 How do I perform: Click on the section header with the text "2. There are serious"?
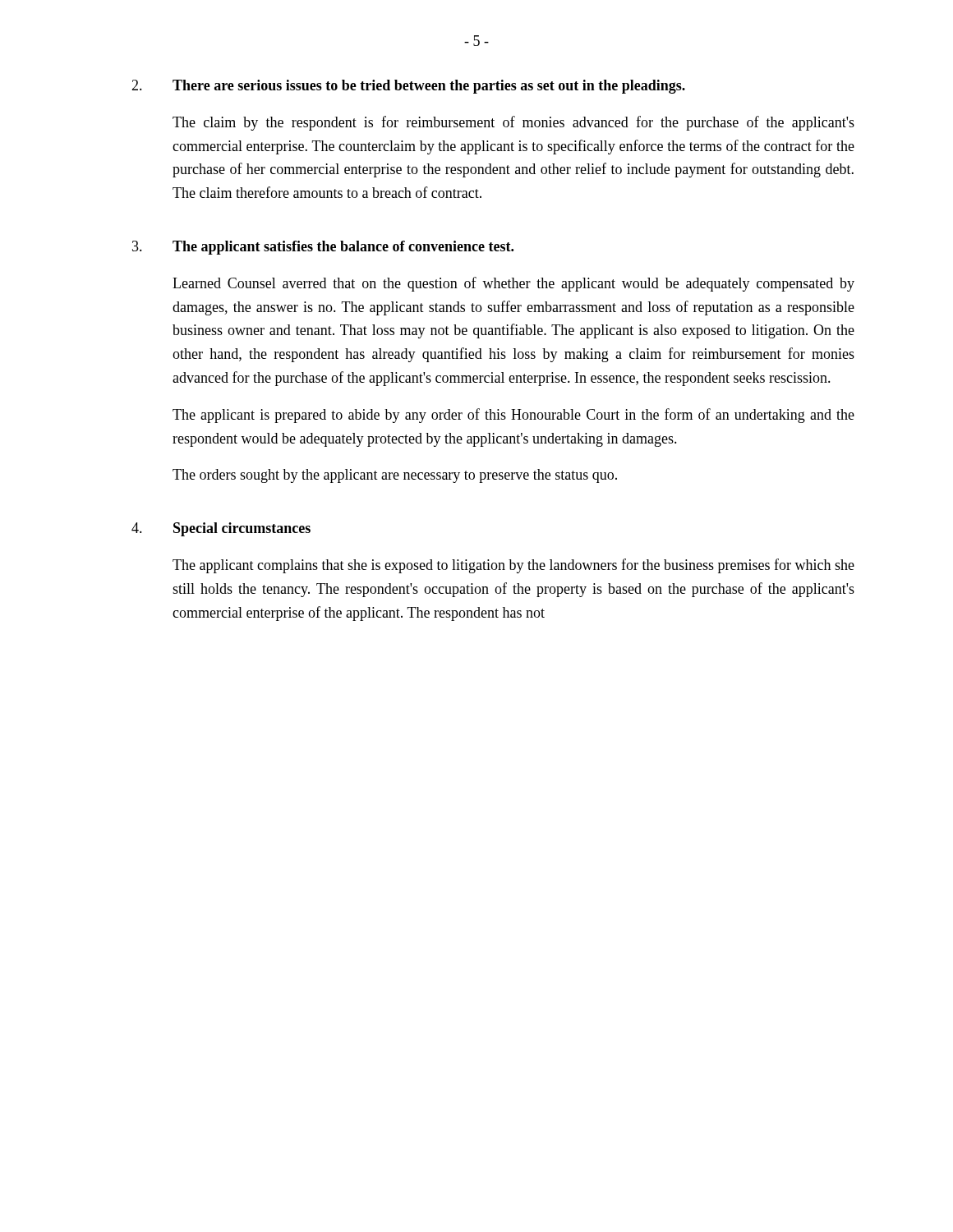coord(493,86)
